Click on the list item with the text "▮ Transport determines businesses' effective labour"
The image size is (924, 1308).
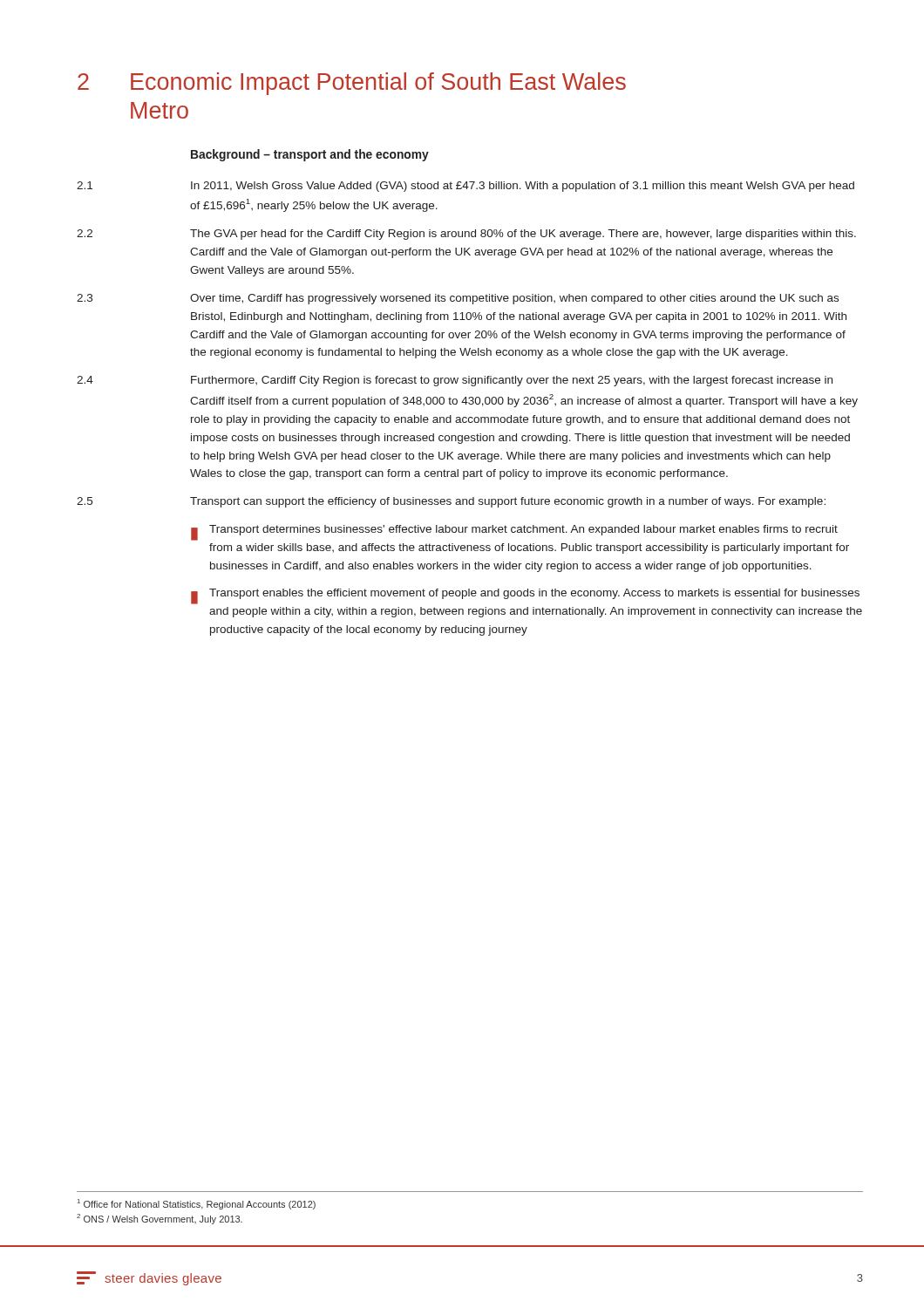click(x=527, y=548)
